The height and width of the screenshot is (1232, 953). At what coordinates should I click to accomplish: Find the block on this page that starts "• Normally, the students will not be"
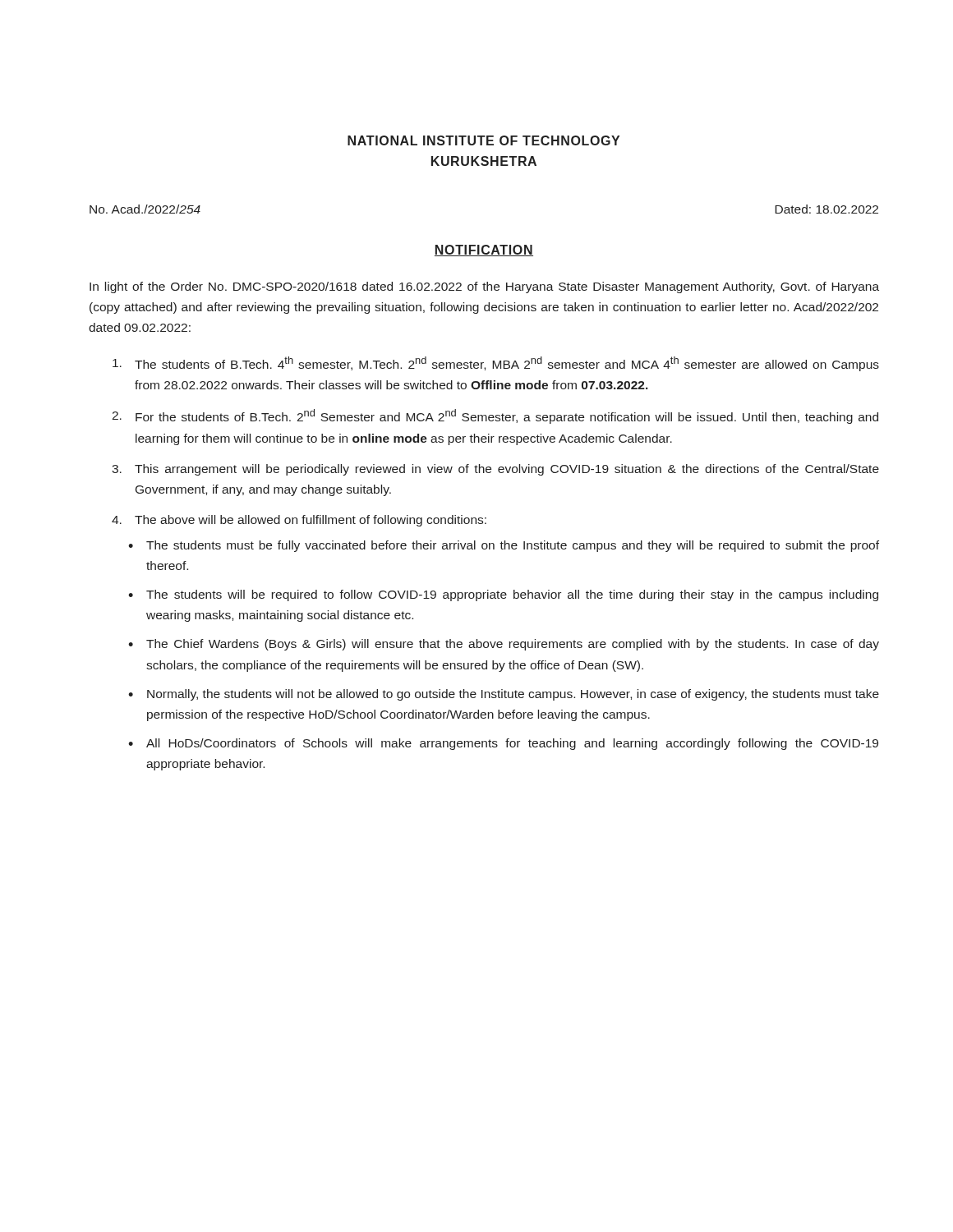tap(504, 704)
